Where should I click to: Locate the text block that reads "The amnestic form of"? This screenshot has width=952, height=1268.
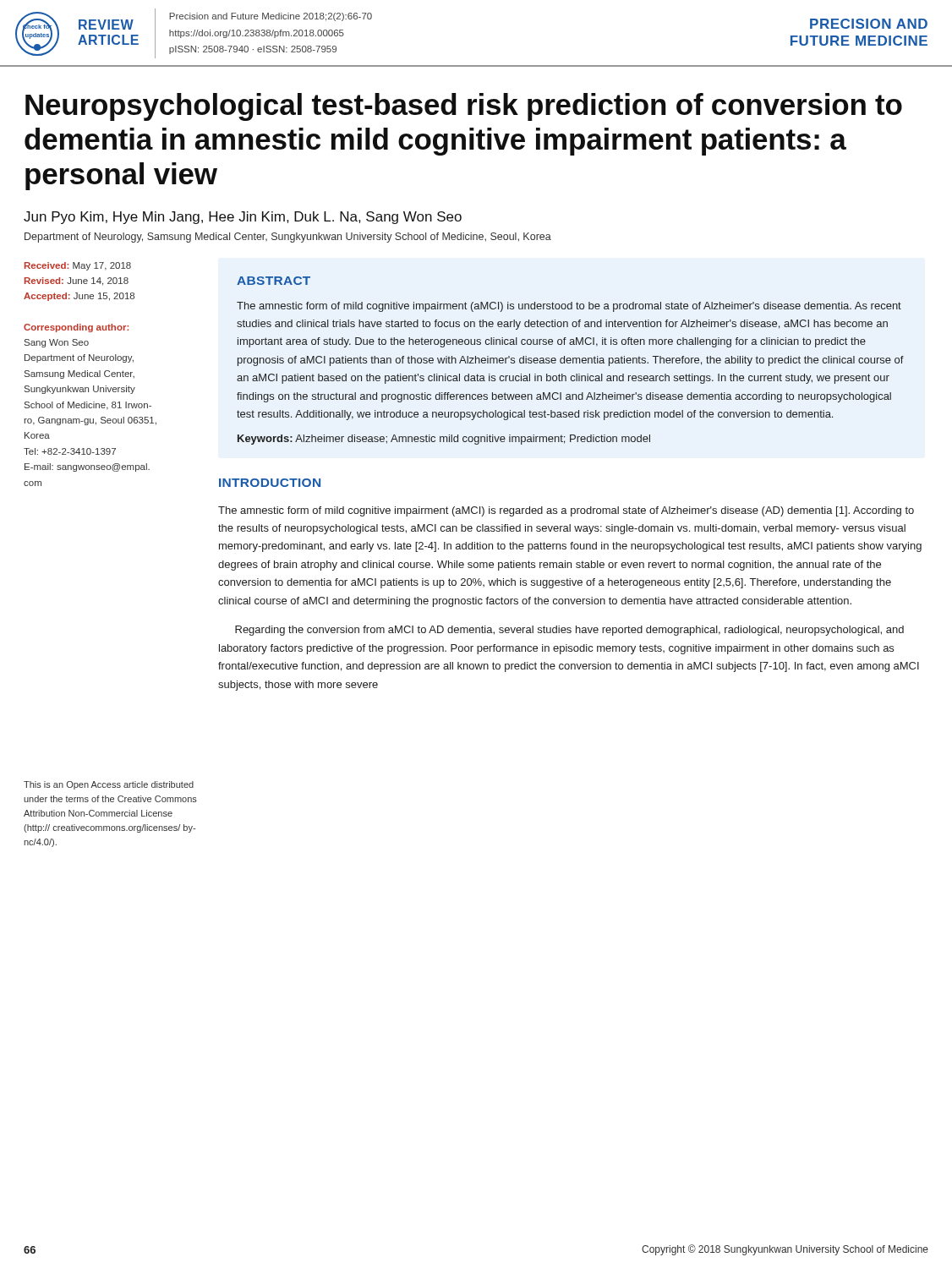pyautogui.click(x=572, y=597)
